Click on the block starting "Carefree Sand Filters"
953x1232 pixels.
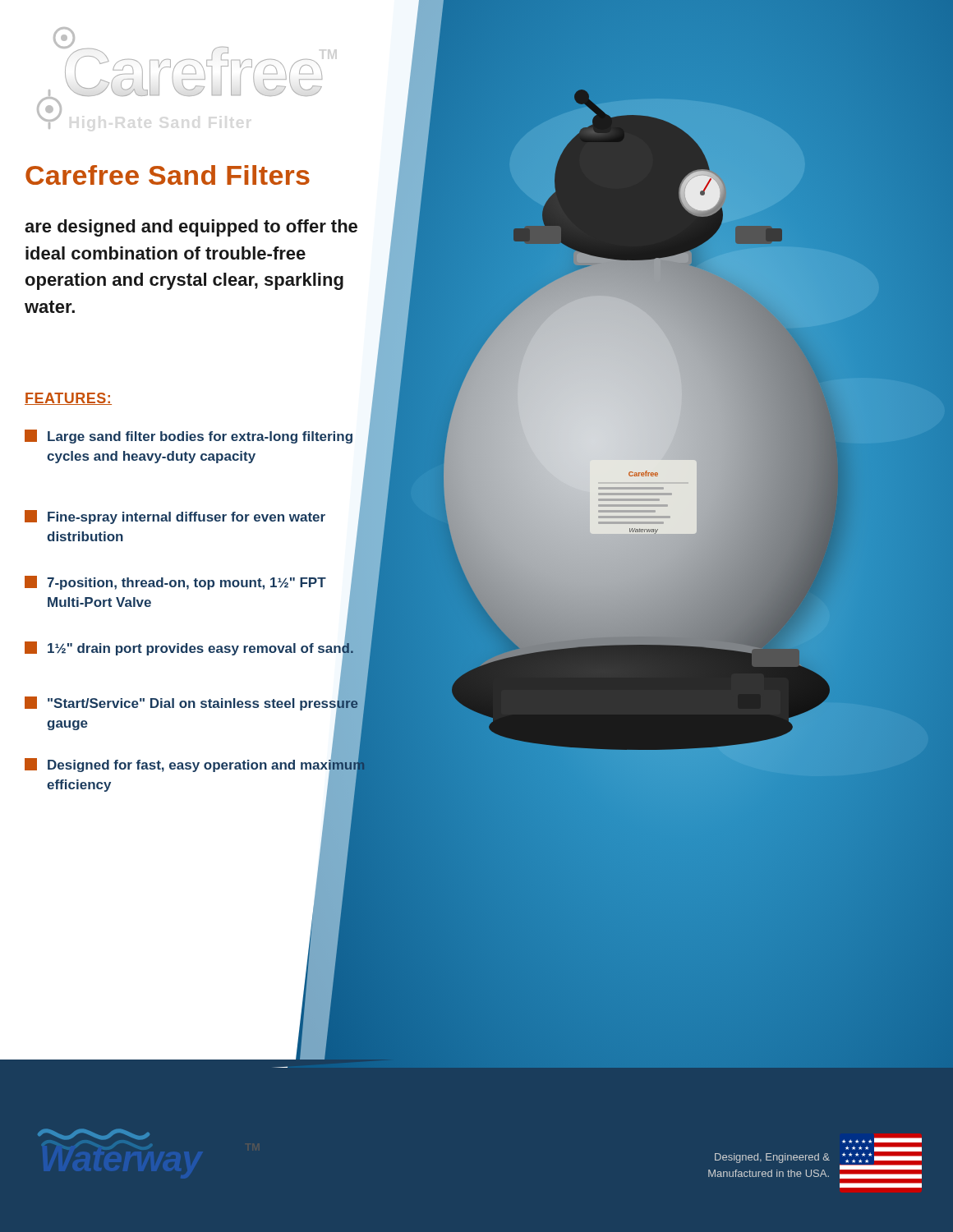point(197,175)
